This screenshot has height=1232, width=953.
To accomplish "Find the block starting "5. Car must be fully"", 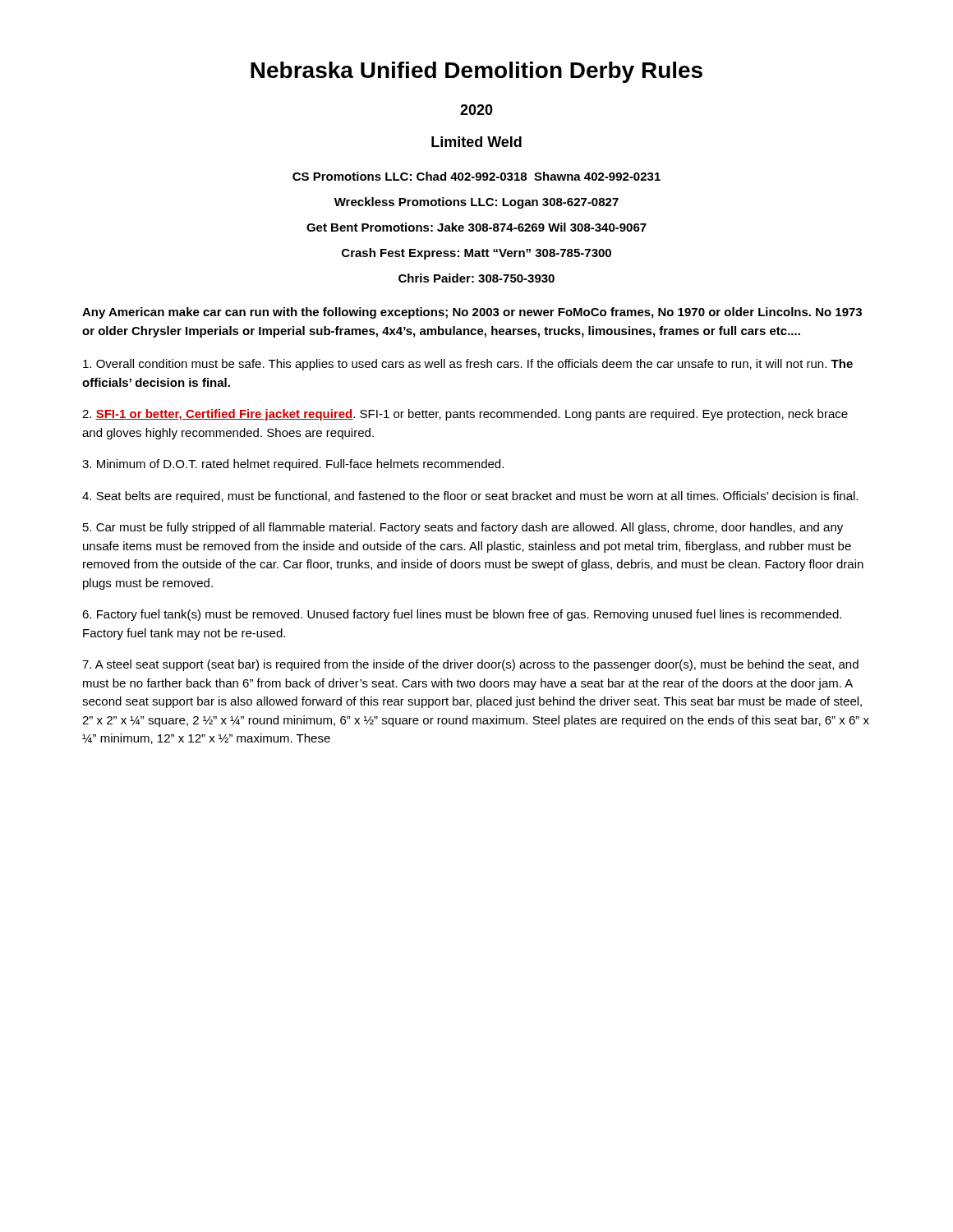I will [x=473, y=555].
